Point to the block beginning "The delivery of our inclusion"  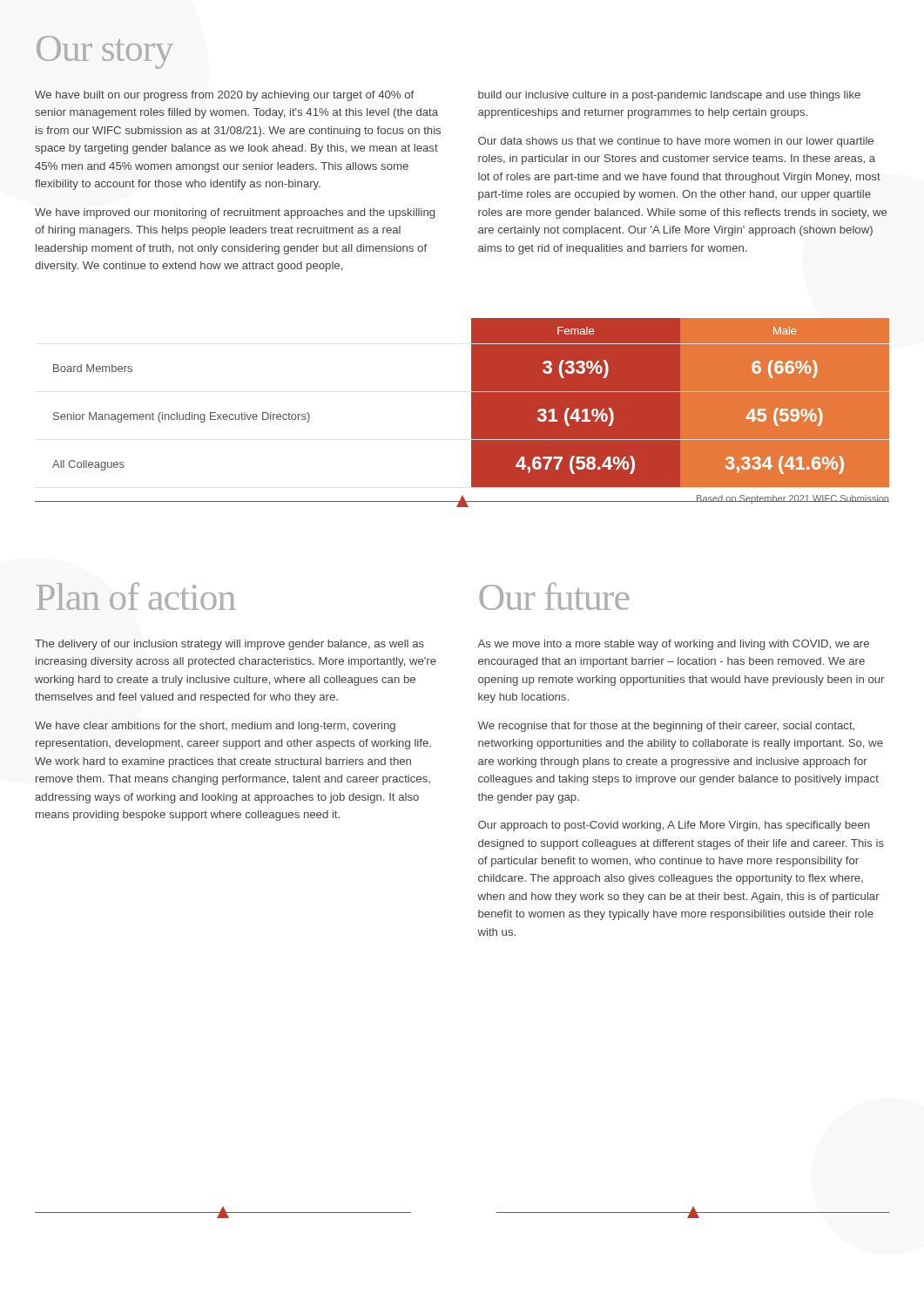click(241, 730)
